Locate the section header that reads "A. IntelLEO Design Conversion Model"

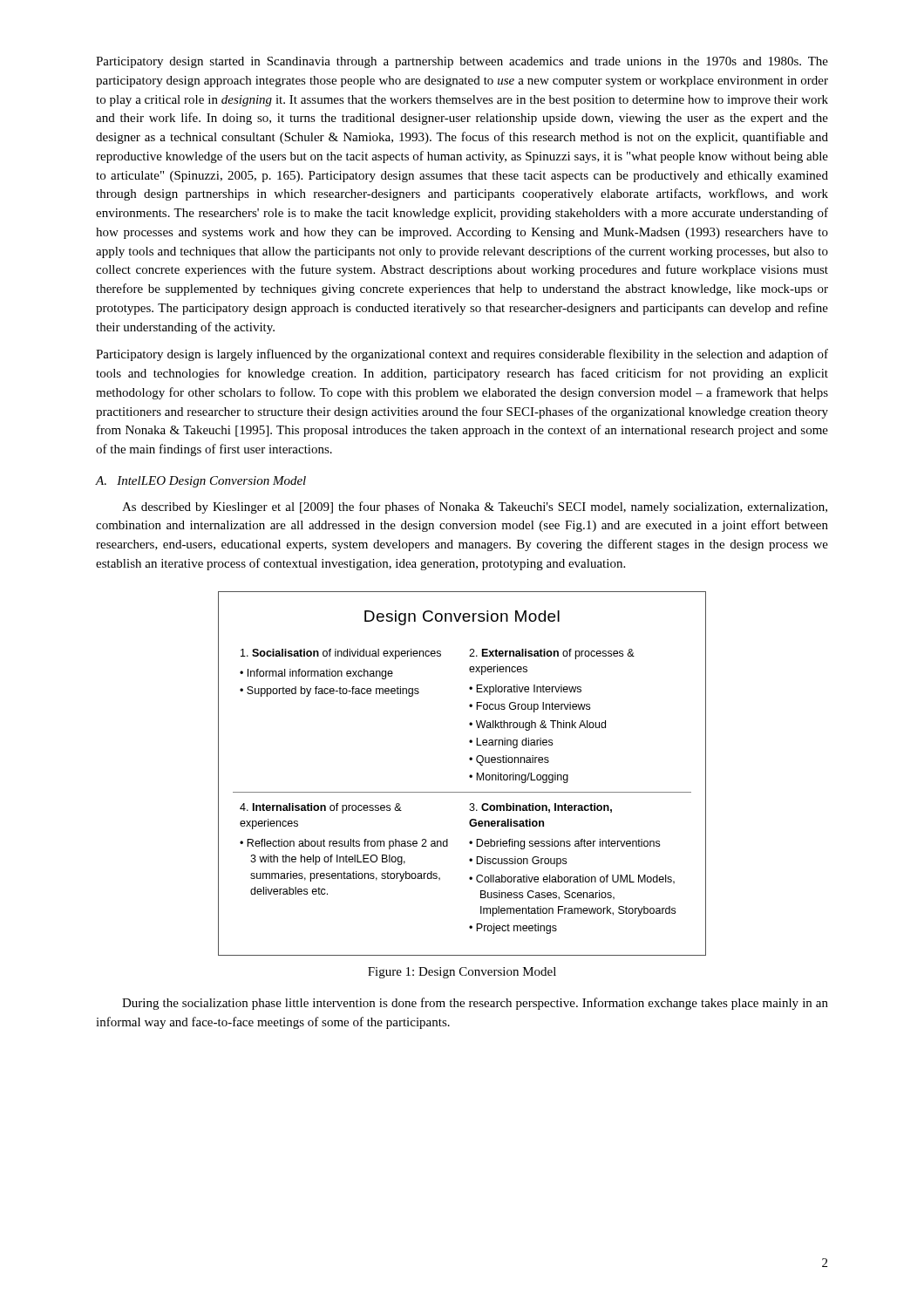tap(201, 480)
